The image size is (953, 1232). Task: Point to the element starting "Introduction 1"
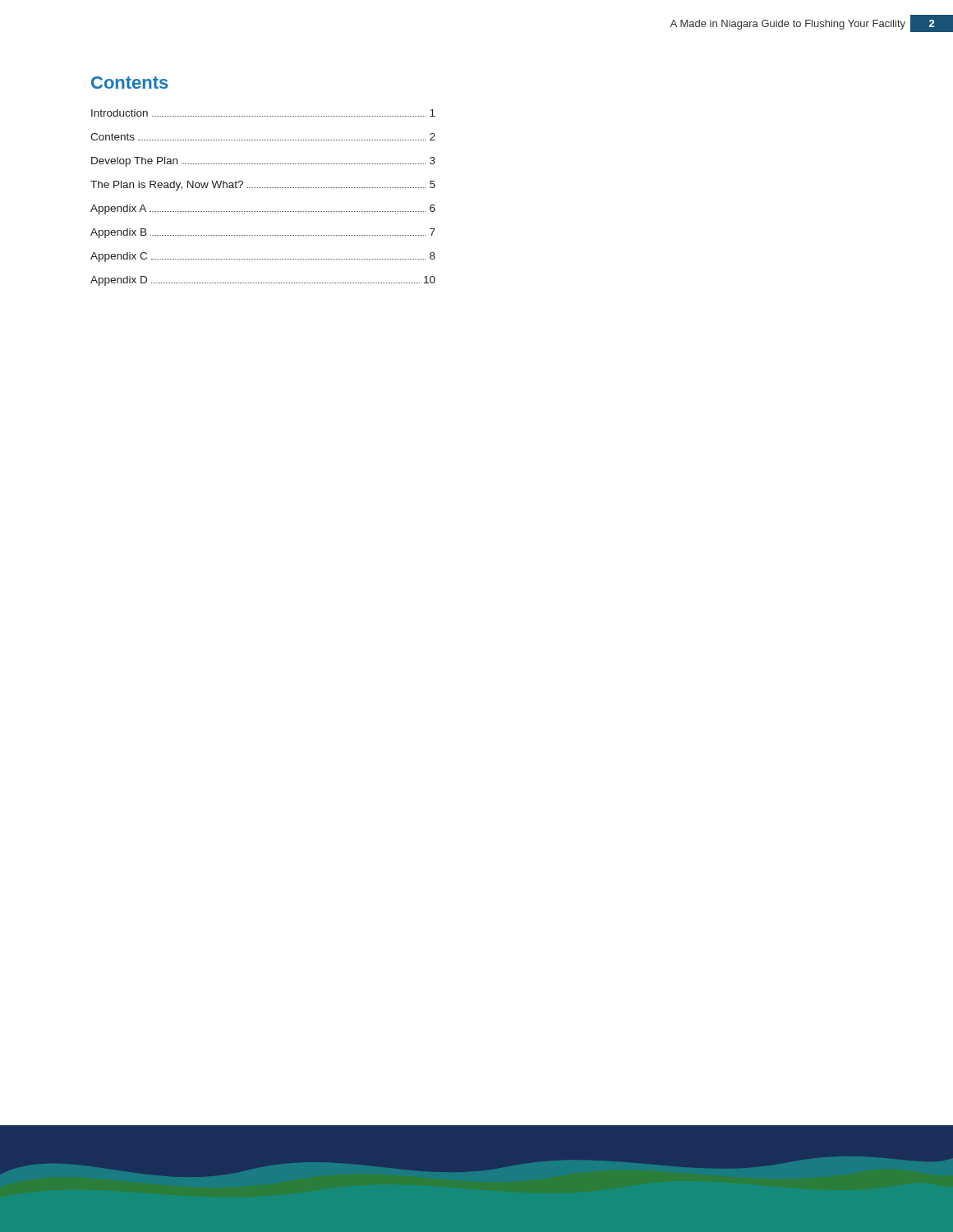[x=263, y=113]
